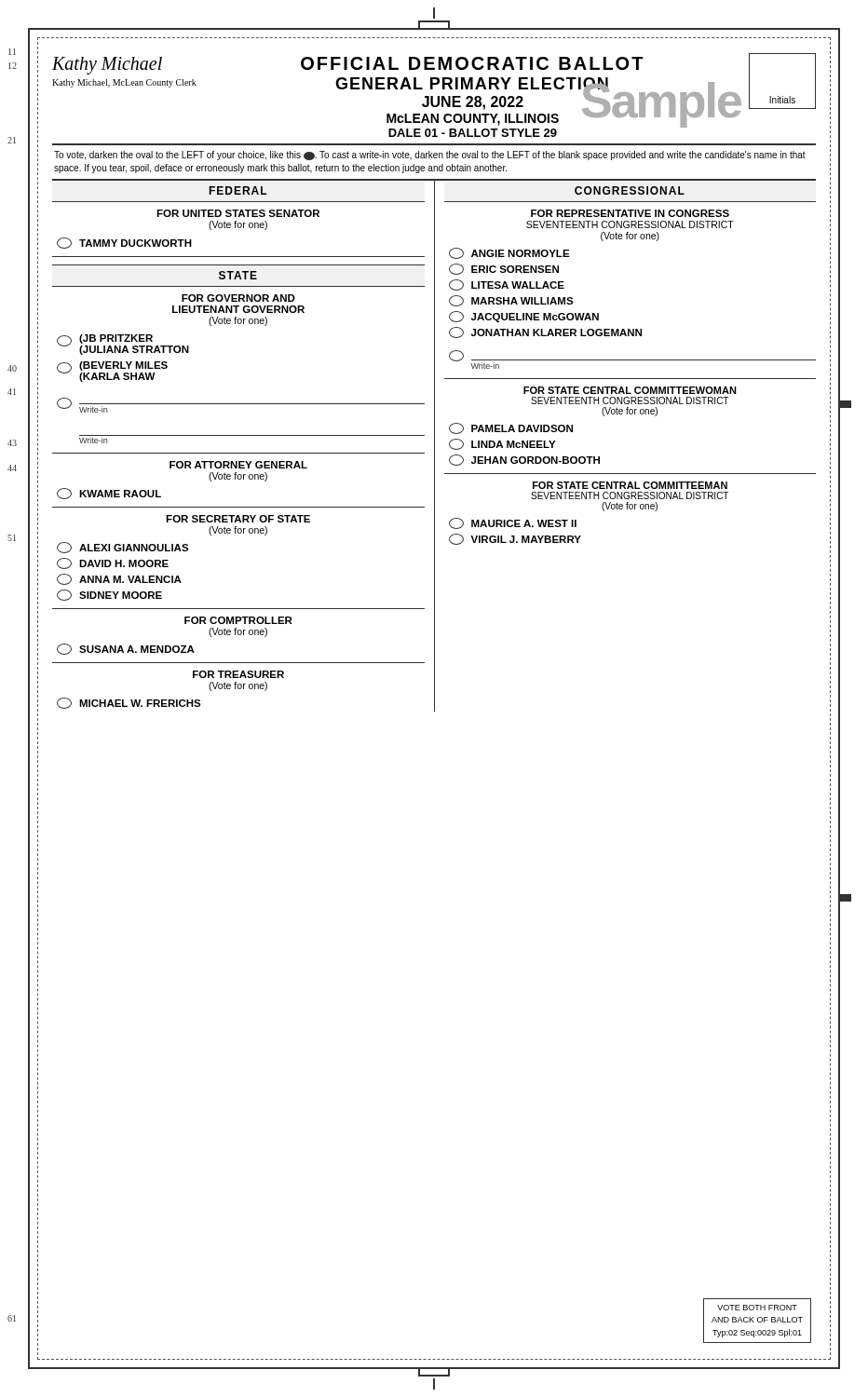This screenshot has height=1397, width=868.
Task: Locate the text "Write-in Write-in"
Action: pyautogui.click(x=241, y=405)
